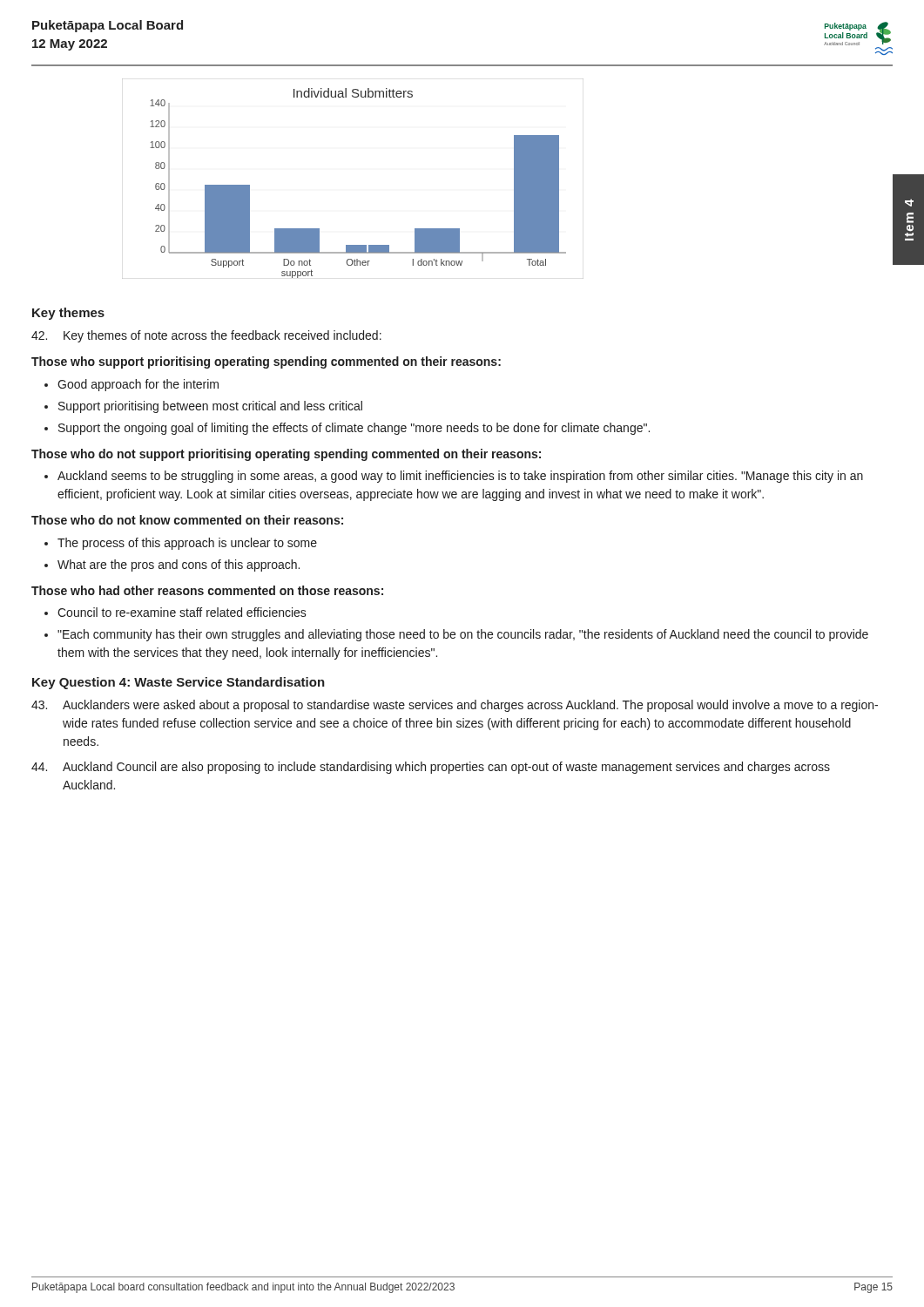
Task: Navigate to the block starting "The process of this approach"
Action: coord(187,543)
